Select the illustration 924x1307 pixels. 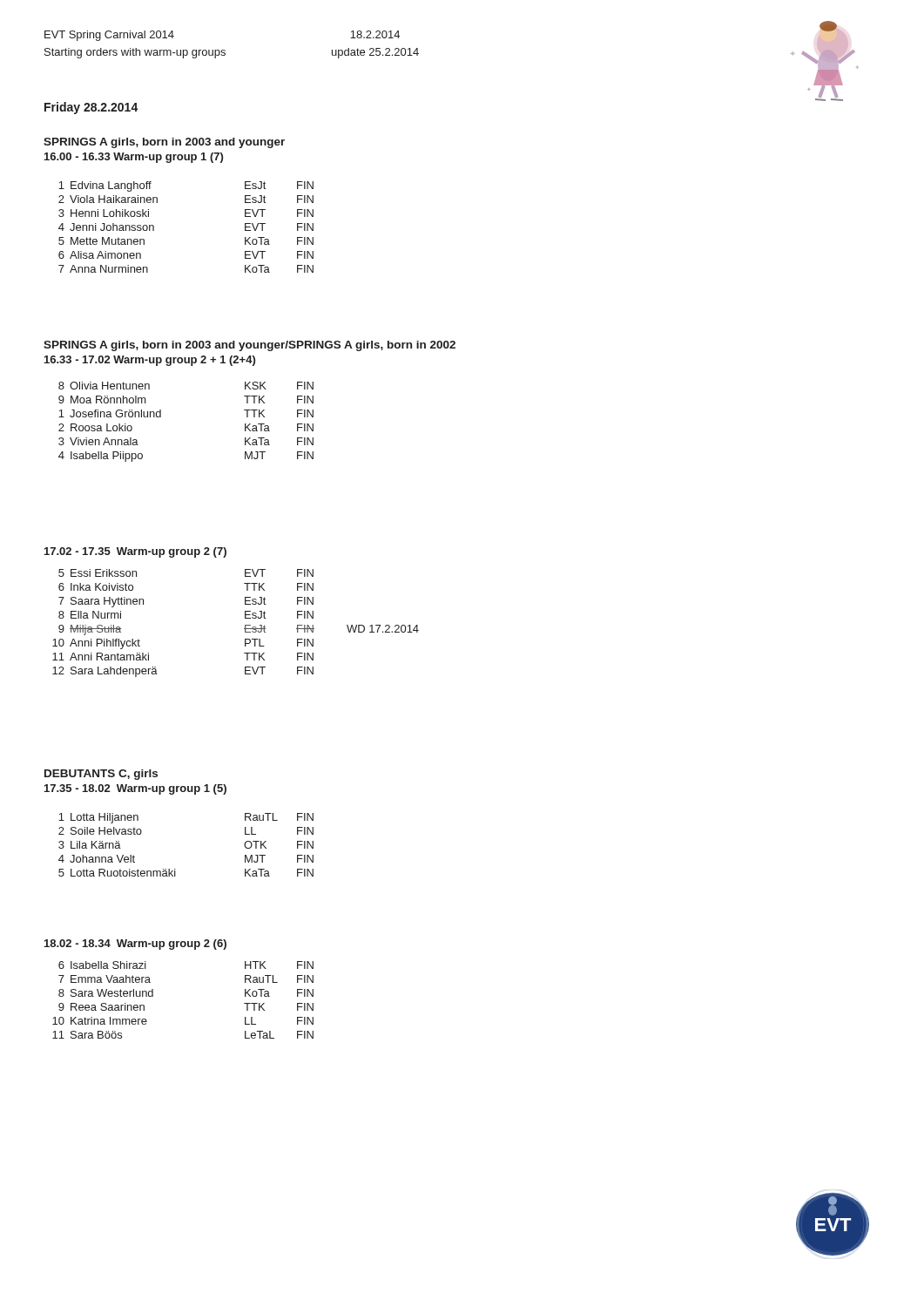[x=824, y=61]
